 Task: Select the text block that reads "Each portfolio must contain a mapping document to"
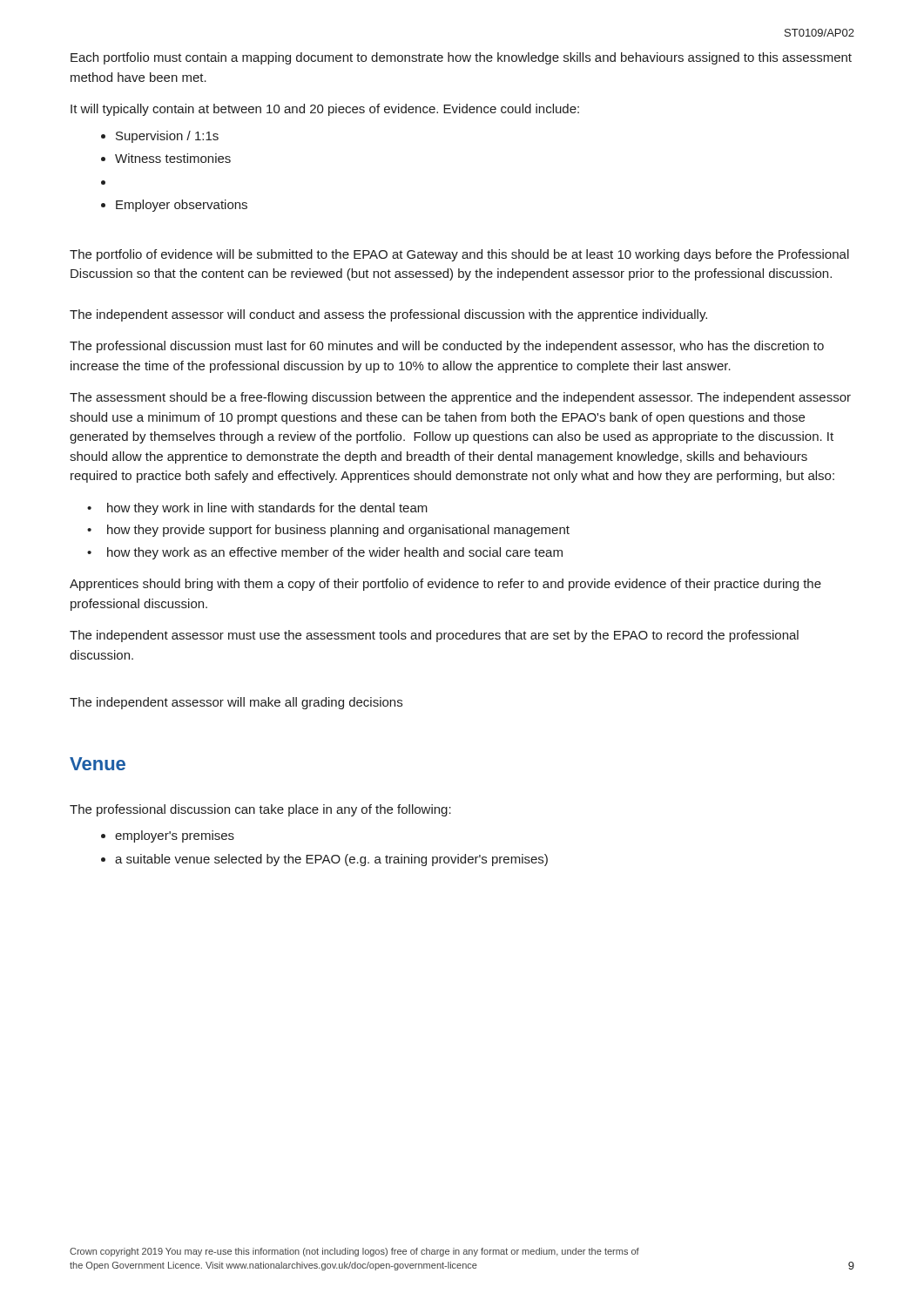[x=461, y=67]
